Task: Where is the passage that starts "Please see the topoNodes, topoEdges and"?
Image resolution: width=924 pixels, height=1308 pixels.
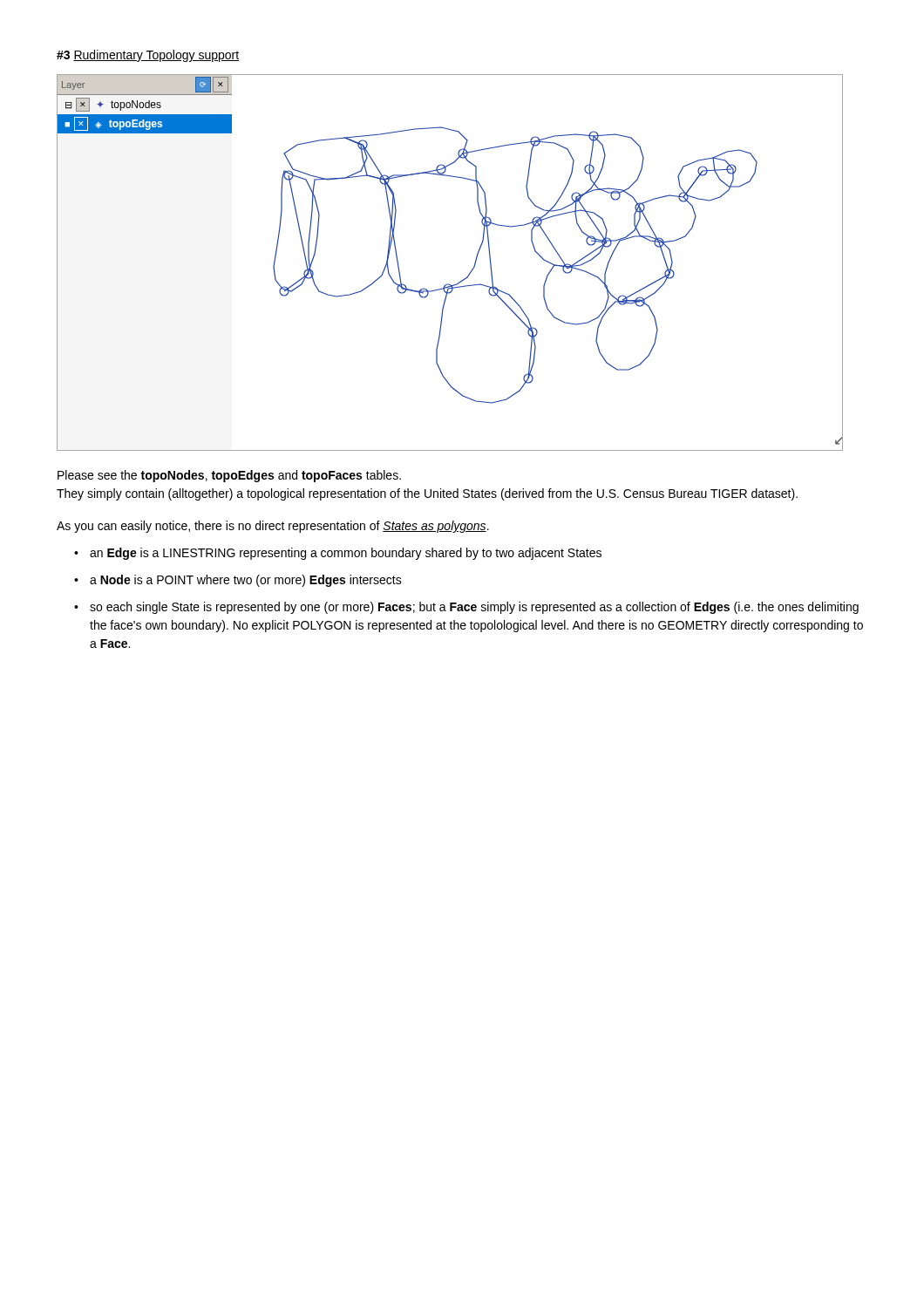Action: click(x=428, y=484)
